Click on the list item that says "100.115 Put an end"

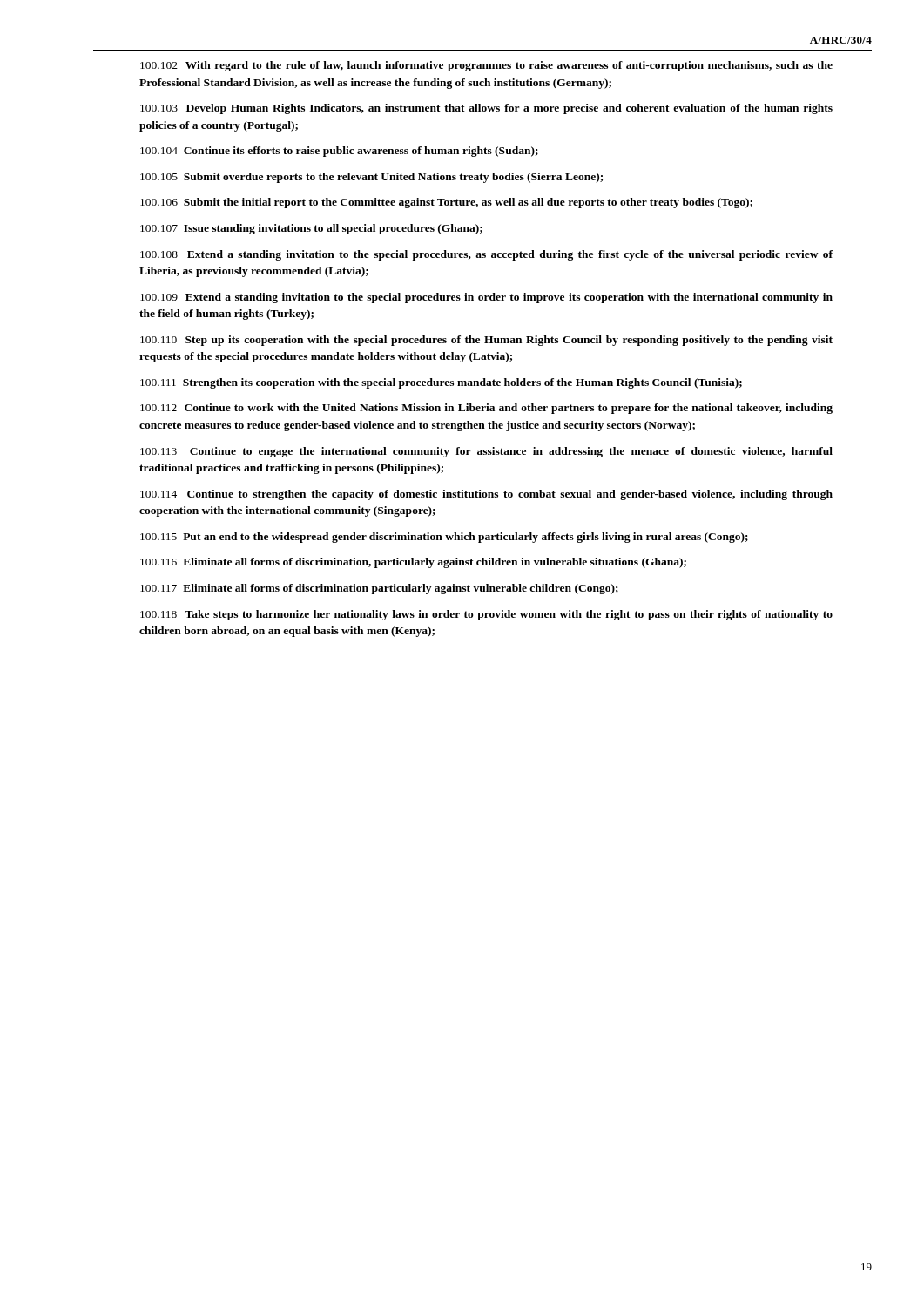(x=444, y=536)
